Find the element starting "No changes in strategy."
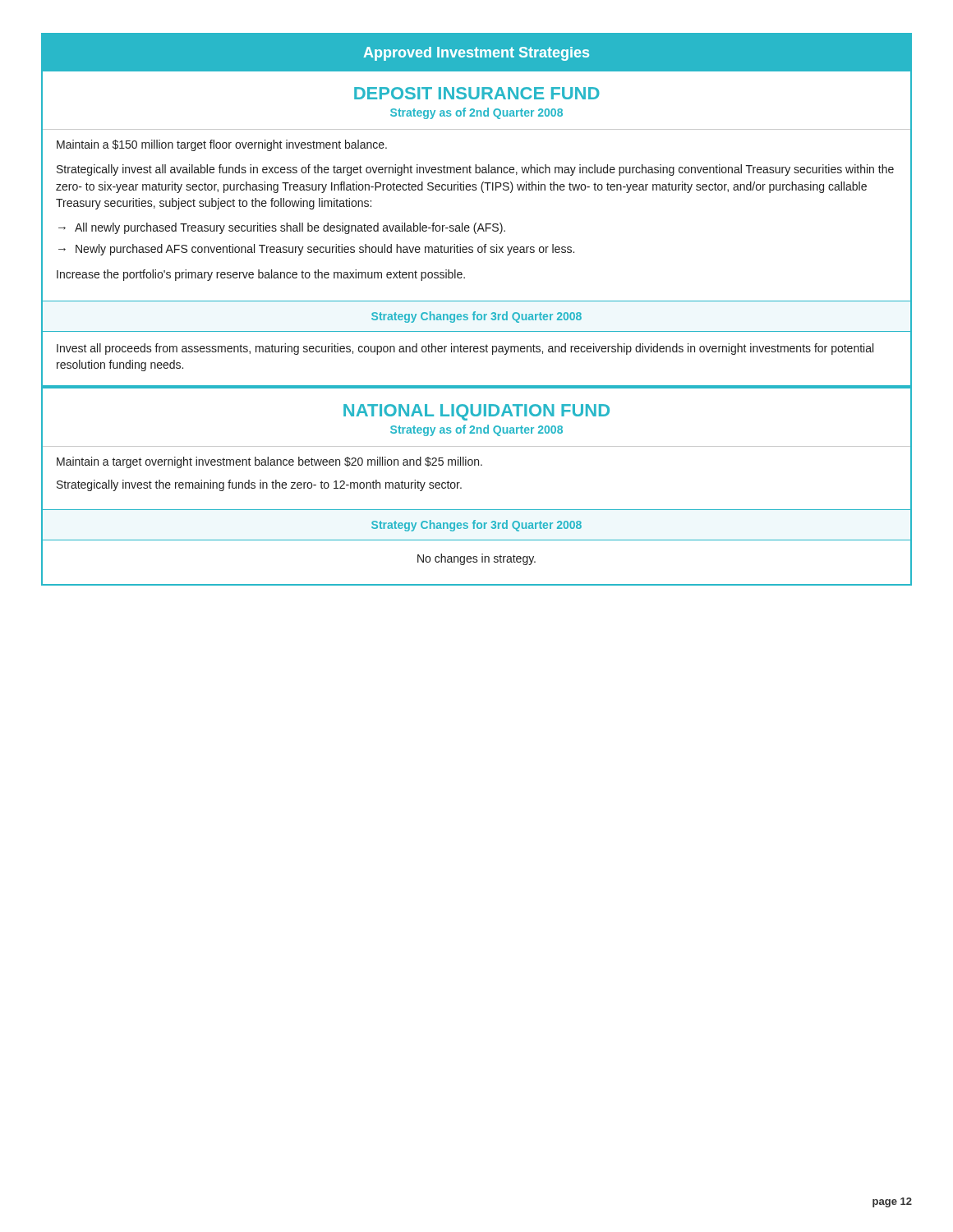The image size is (953, 1232). [x=476, y=559]
